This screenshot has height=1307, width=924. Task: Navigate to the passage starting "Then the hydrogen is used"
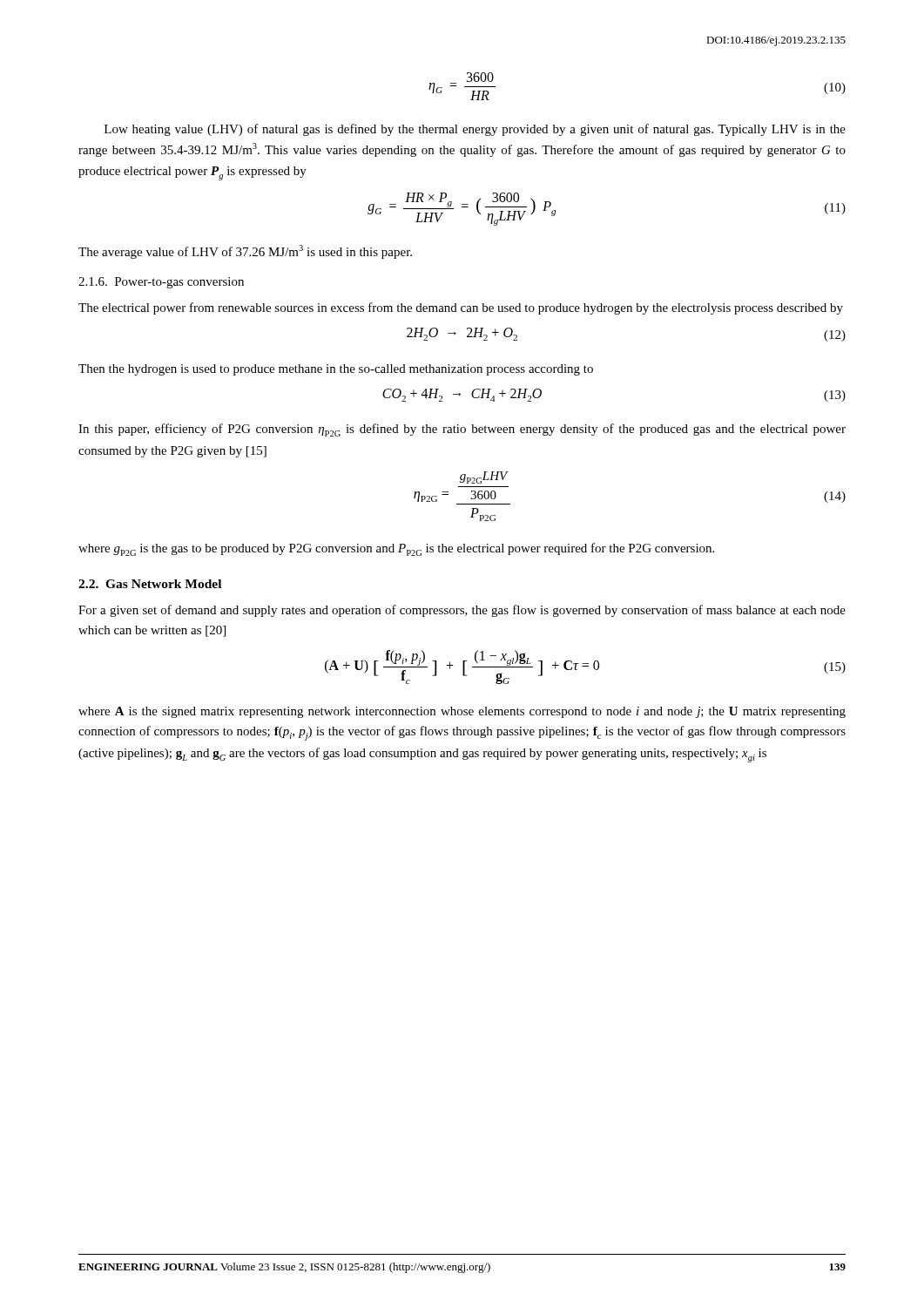(x=336, y=368)
